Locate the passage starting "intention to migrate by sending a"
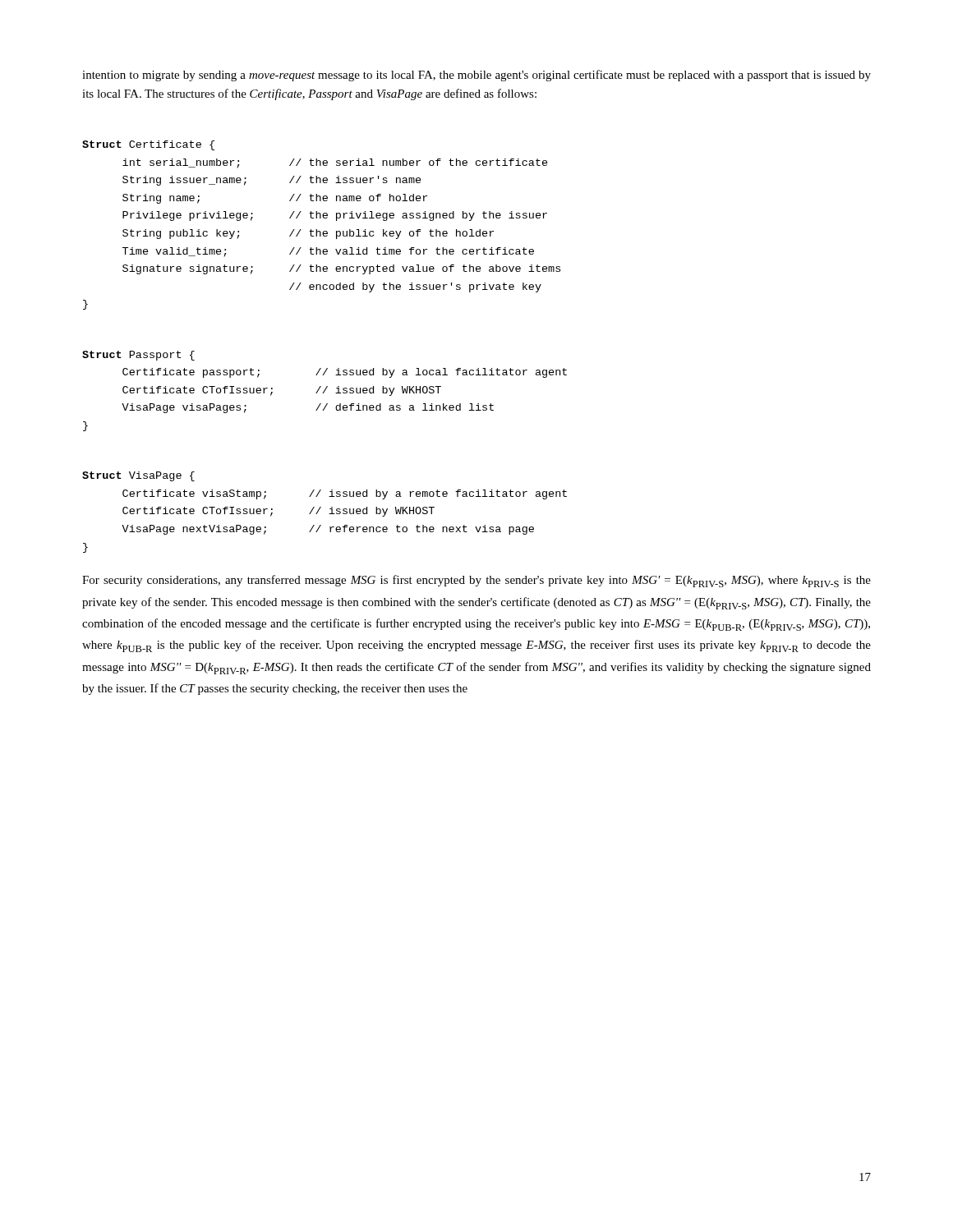Image resolution: width=953 pixels, height=1232 pixels. (x=476, y=84)
